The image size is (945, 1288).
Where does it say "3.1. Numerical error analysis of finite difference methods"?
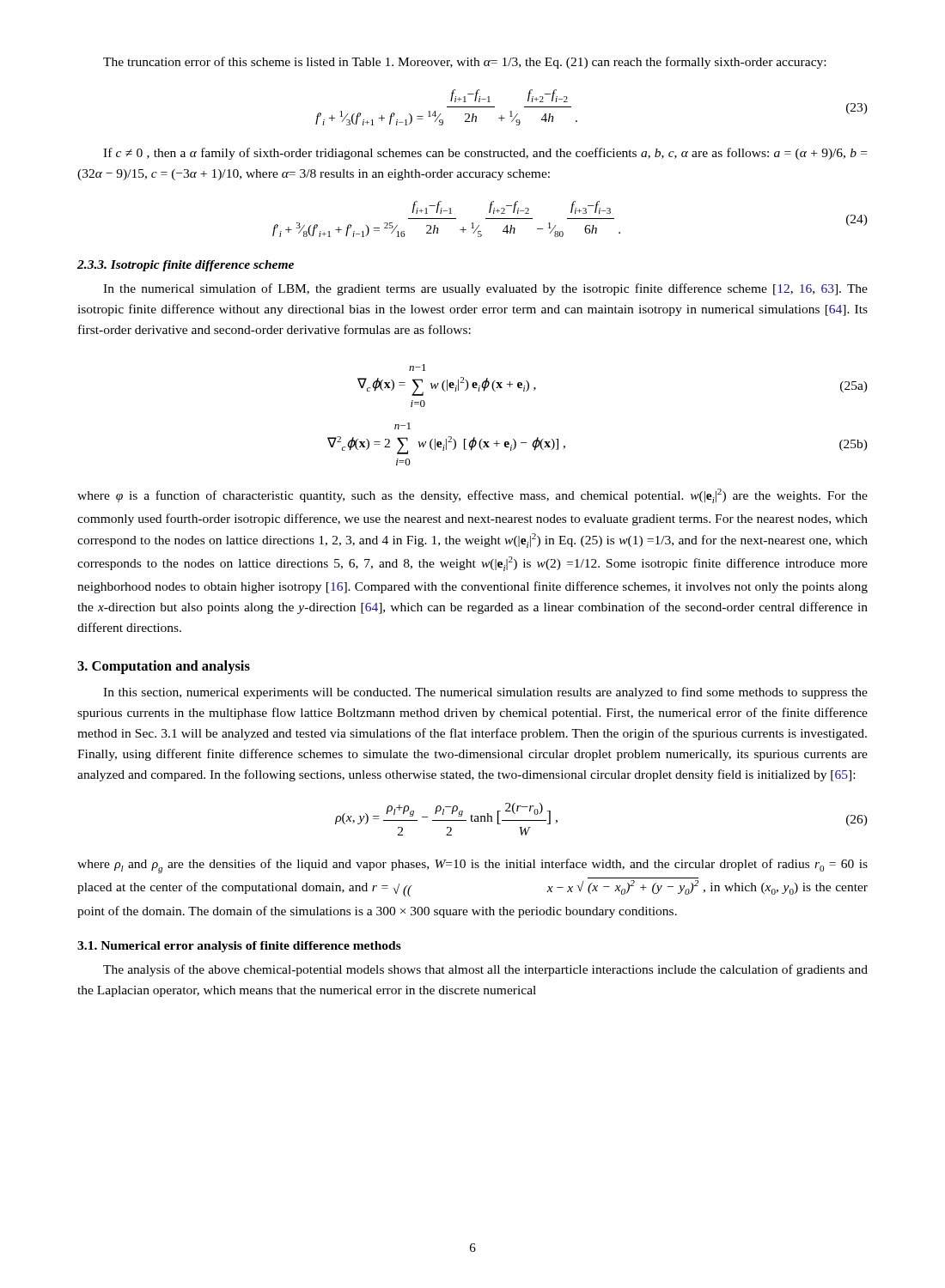tap(239, 945)
